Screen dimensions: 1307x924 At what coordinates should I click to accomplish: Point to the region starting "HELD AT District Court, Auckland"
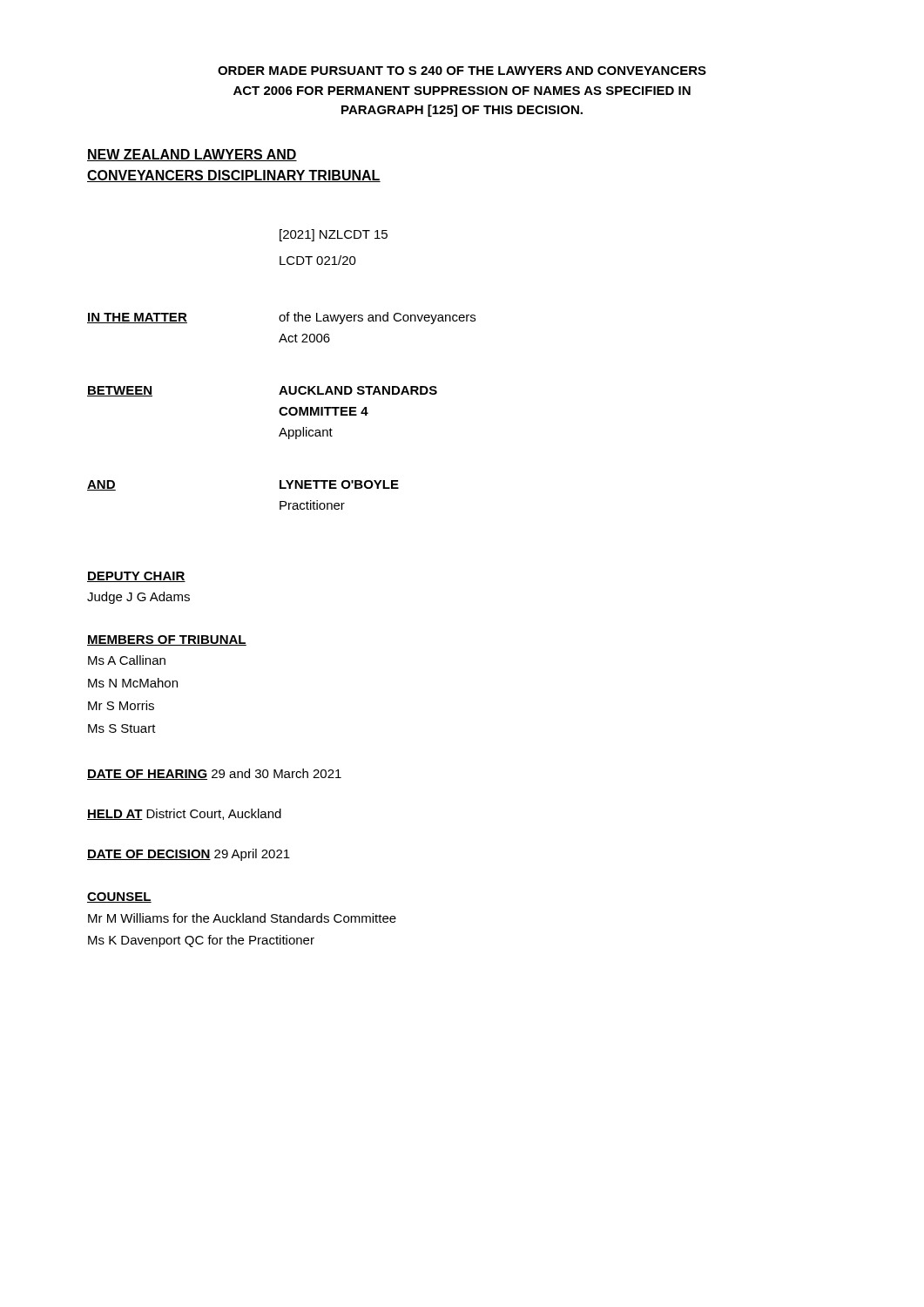click(x=184, y=813)
